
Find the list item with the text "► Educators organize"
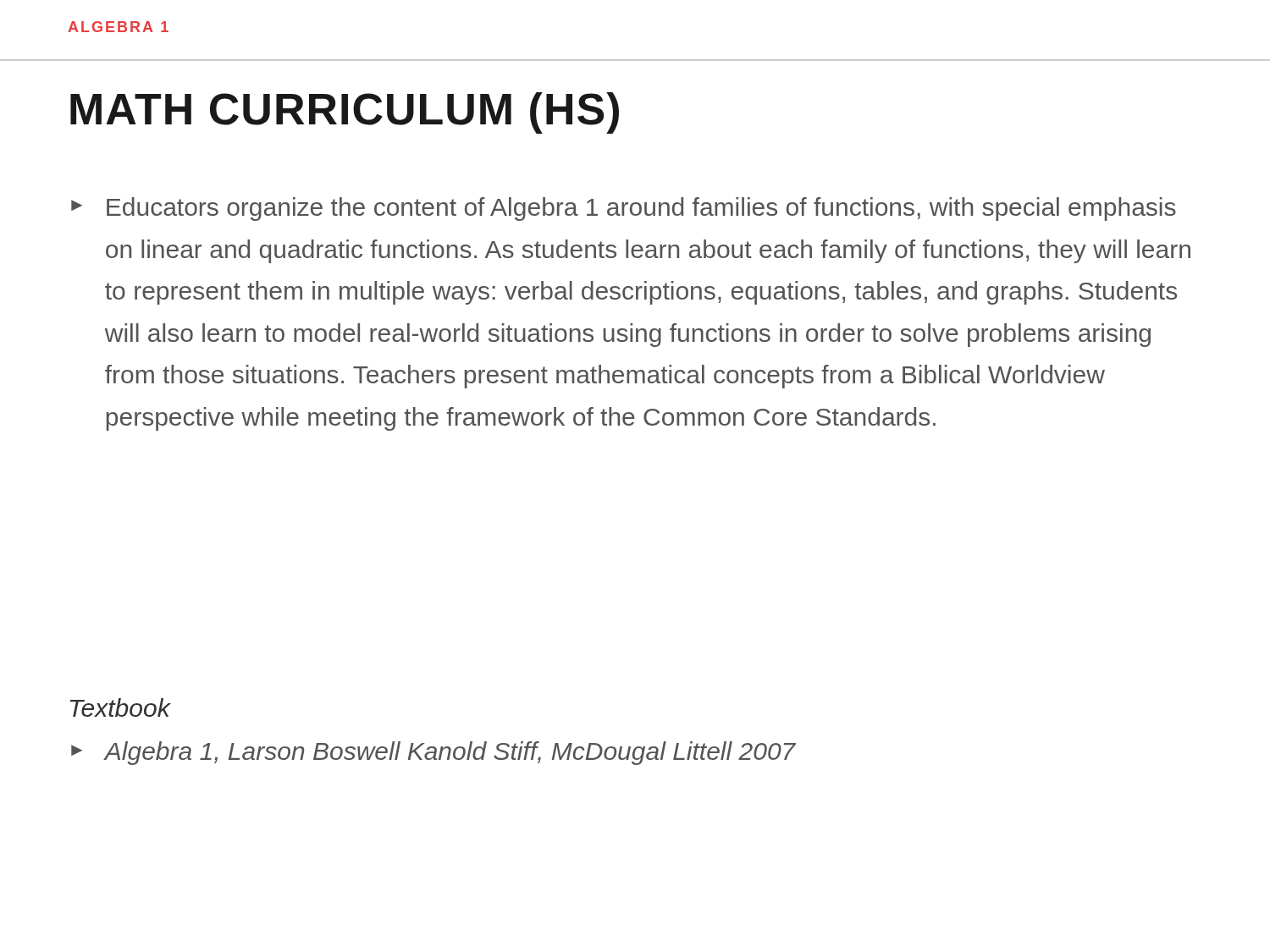(x=635, y=312)
